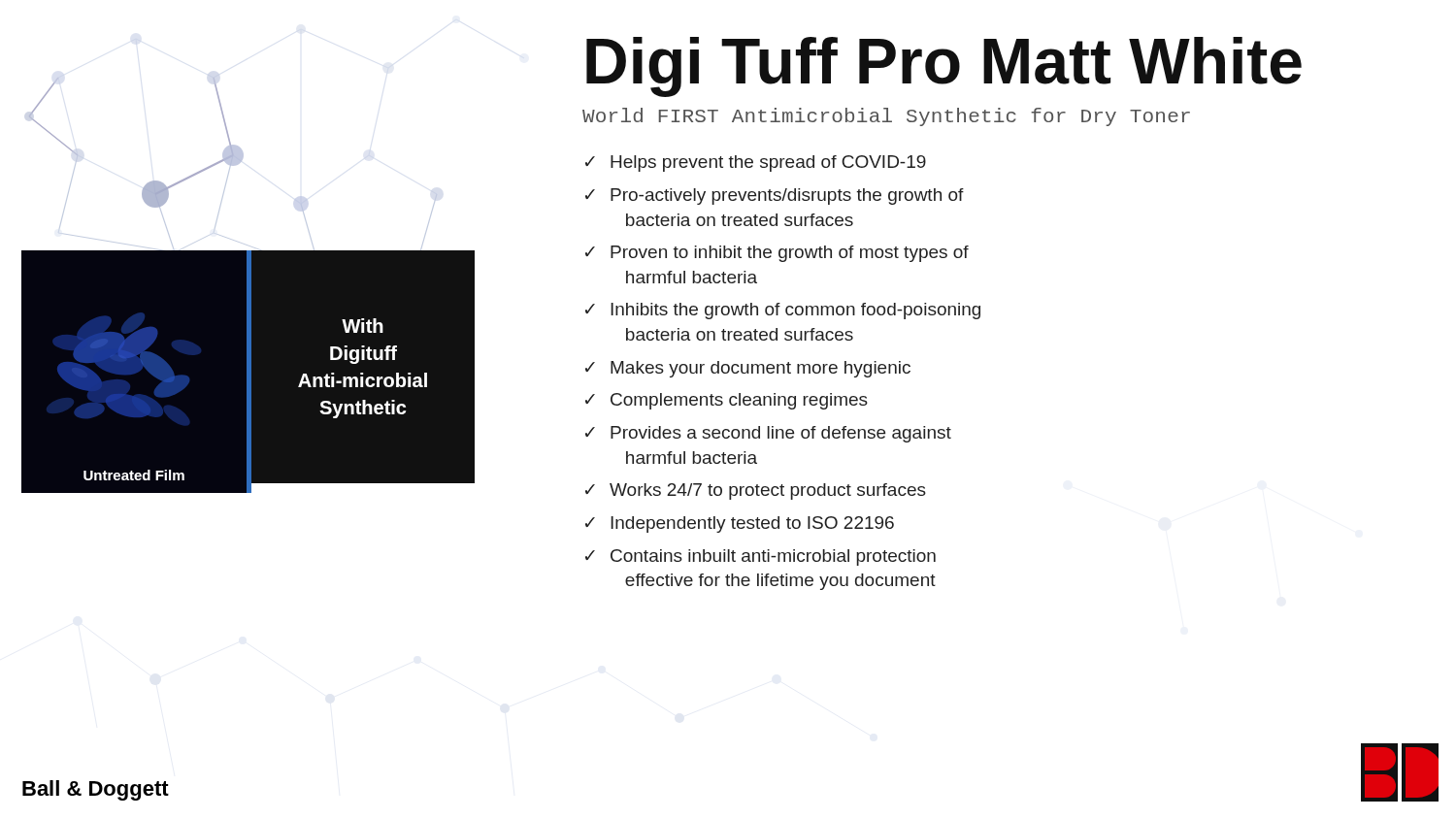
Task: Select the list item that reads "Proven to inhibit the growth"
Action: click(789, 264)
